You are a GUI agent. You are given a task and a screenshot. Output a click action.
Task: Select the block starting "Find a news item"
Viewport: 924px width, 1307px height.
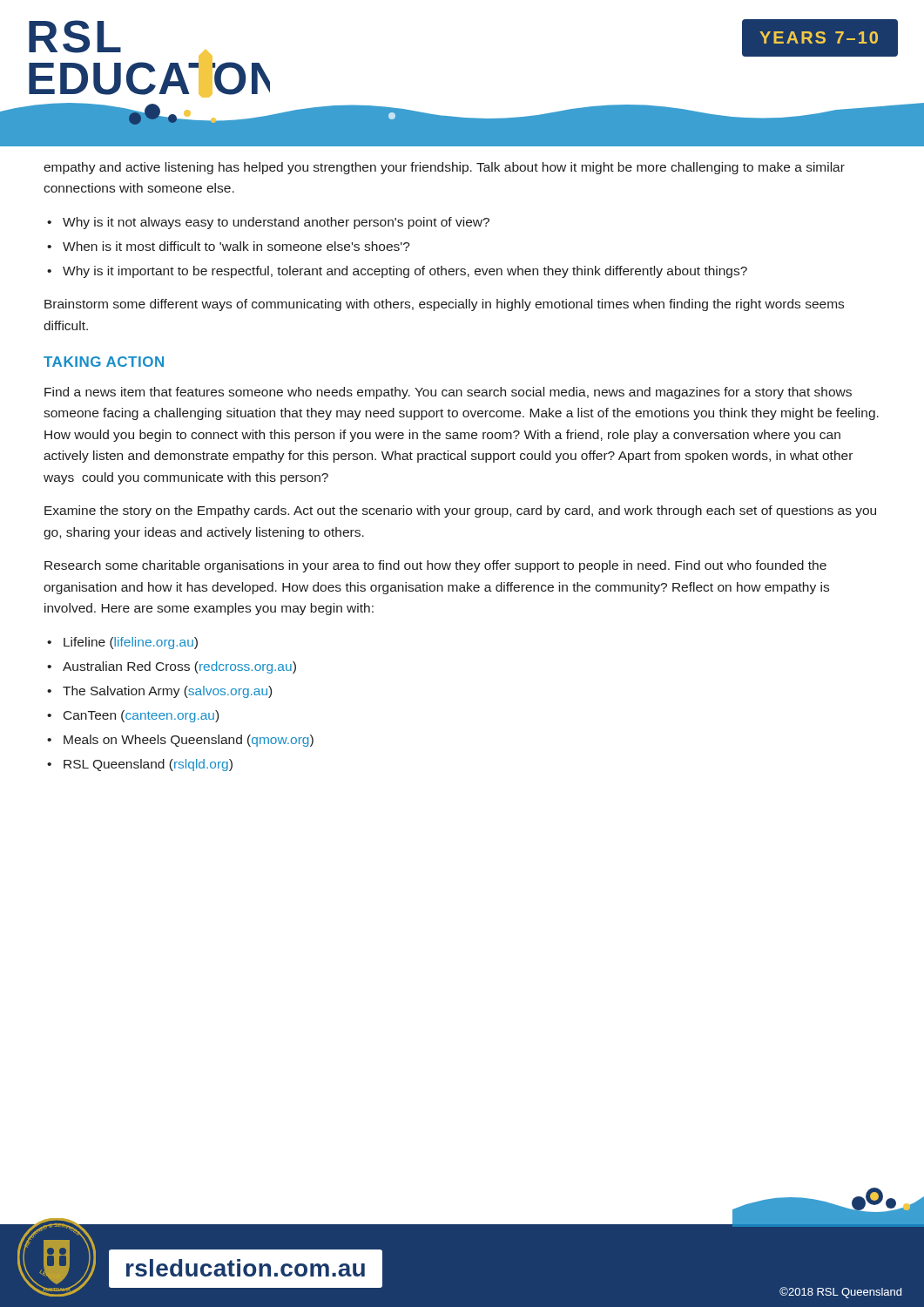461,434
